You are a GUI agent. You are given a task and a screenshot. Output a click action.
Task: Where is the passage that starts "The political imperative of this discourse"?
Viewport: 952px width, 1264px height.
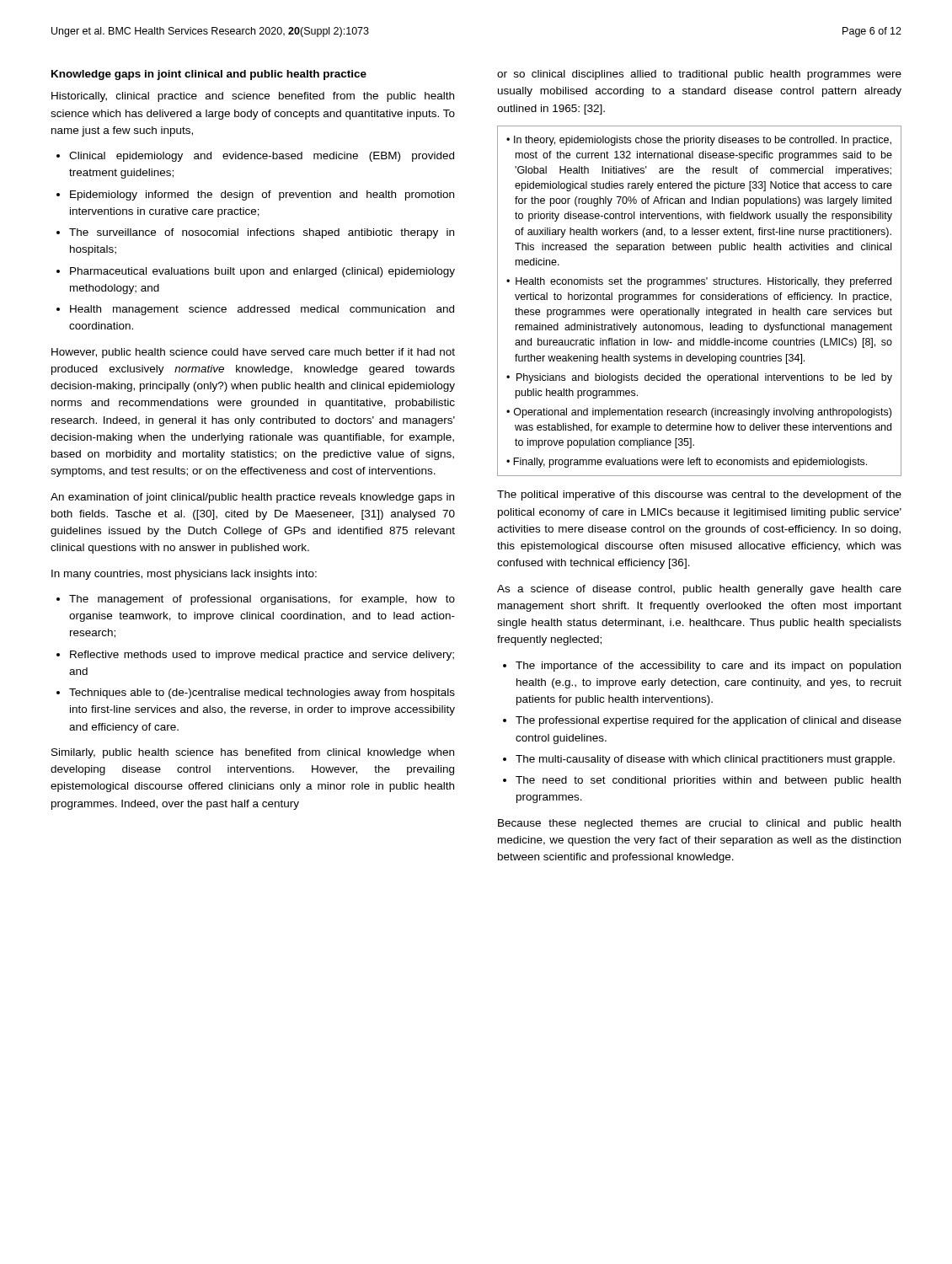tap(699, 529)
